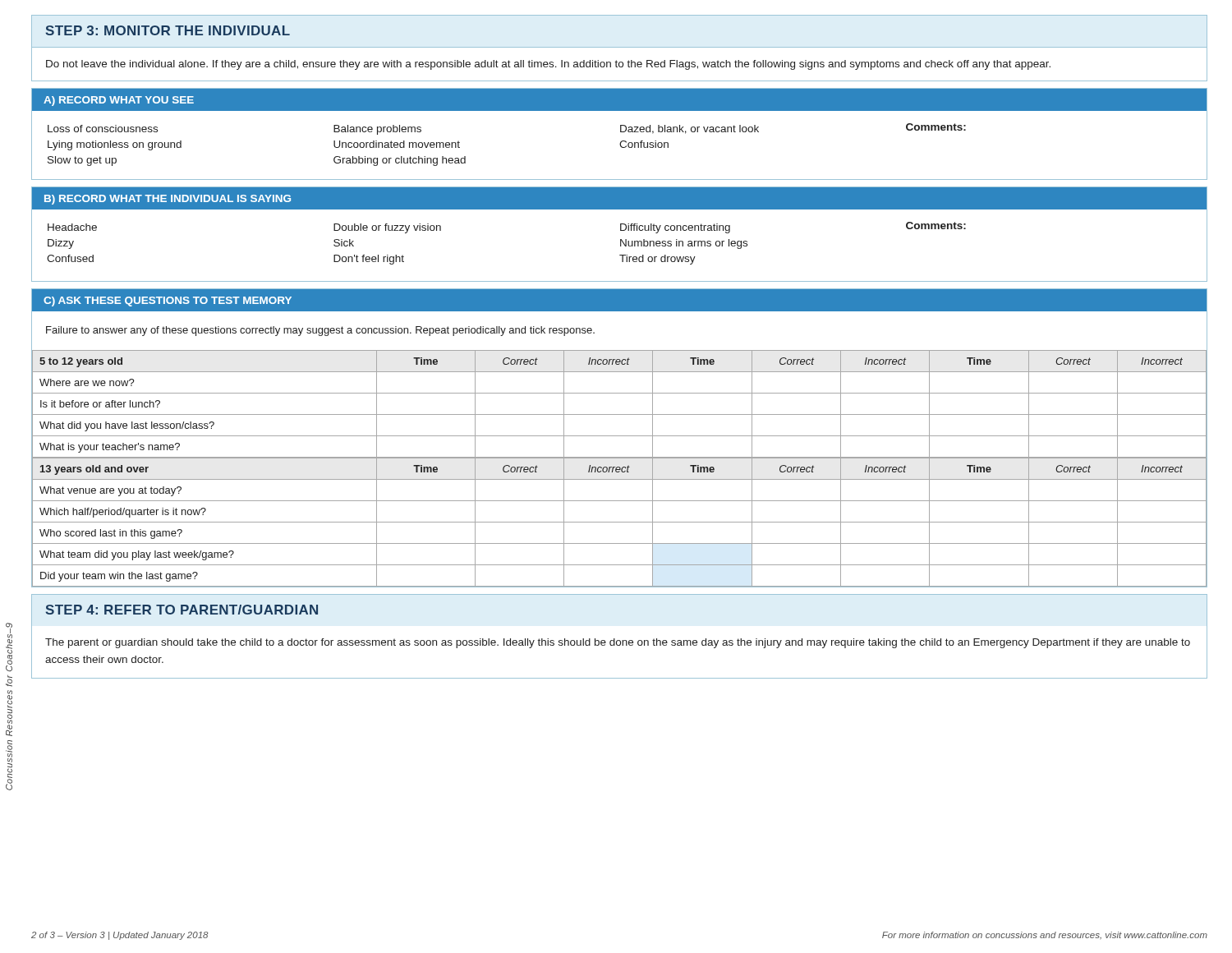Navigate to the text starting "Numbness in arms or legs"

pos(684,243)
